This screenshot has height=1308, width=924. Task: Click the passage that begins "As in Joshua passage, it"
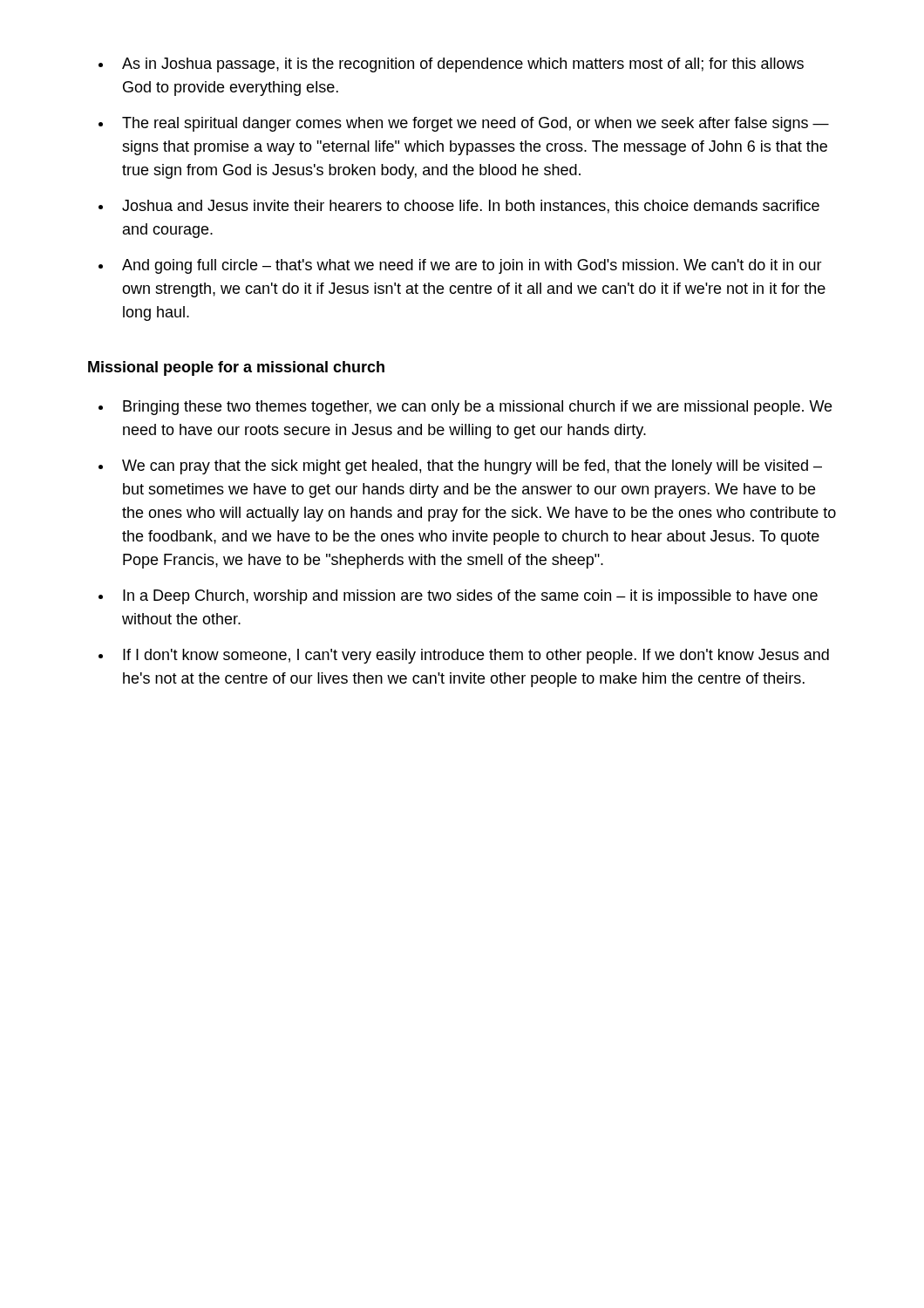coord(463,75)
